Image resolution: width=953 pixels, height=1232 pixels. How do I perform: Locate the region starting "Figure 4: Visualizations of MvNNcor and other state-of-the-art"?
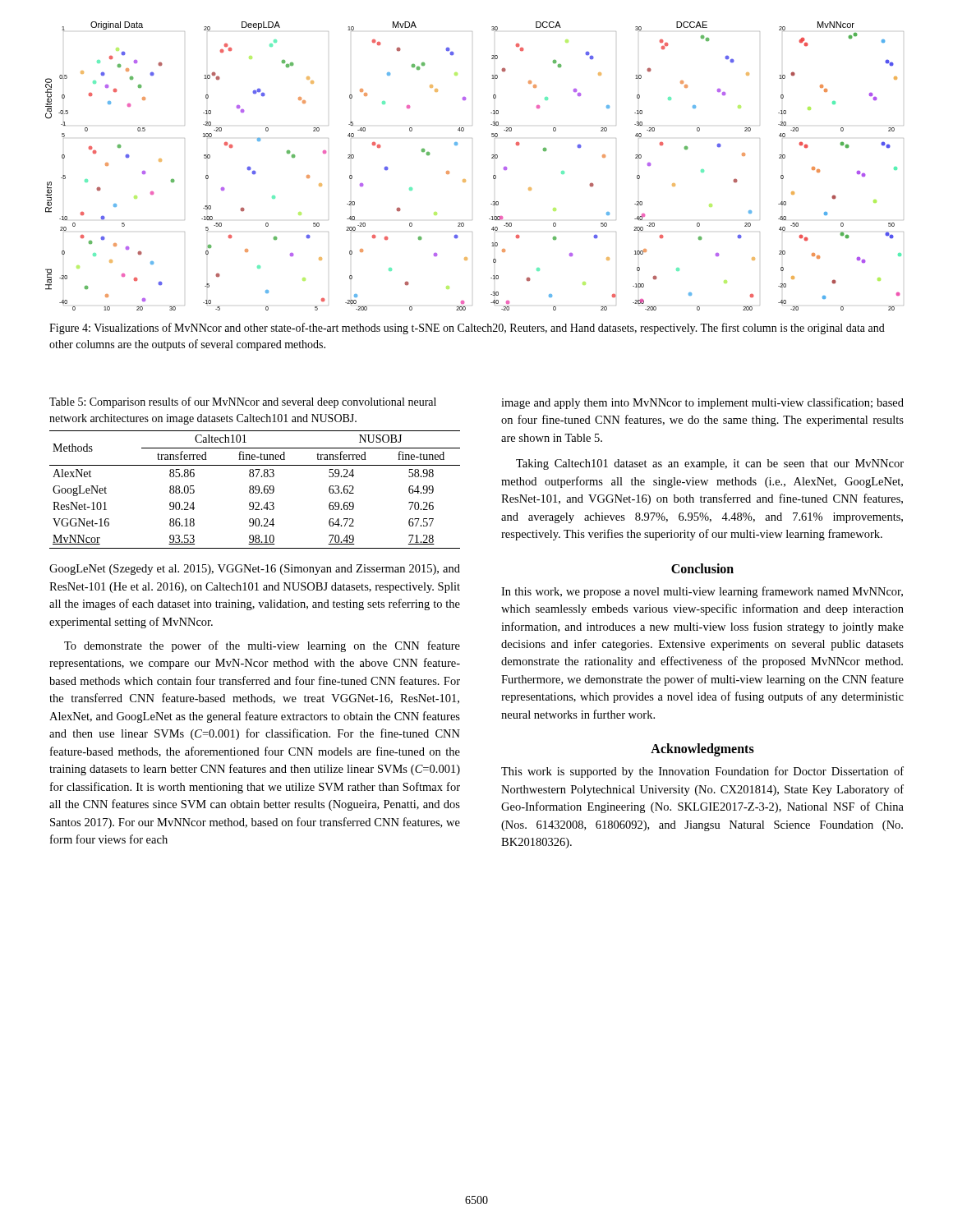pyautogui.click(x=467, y=336)
